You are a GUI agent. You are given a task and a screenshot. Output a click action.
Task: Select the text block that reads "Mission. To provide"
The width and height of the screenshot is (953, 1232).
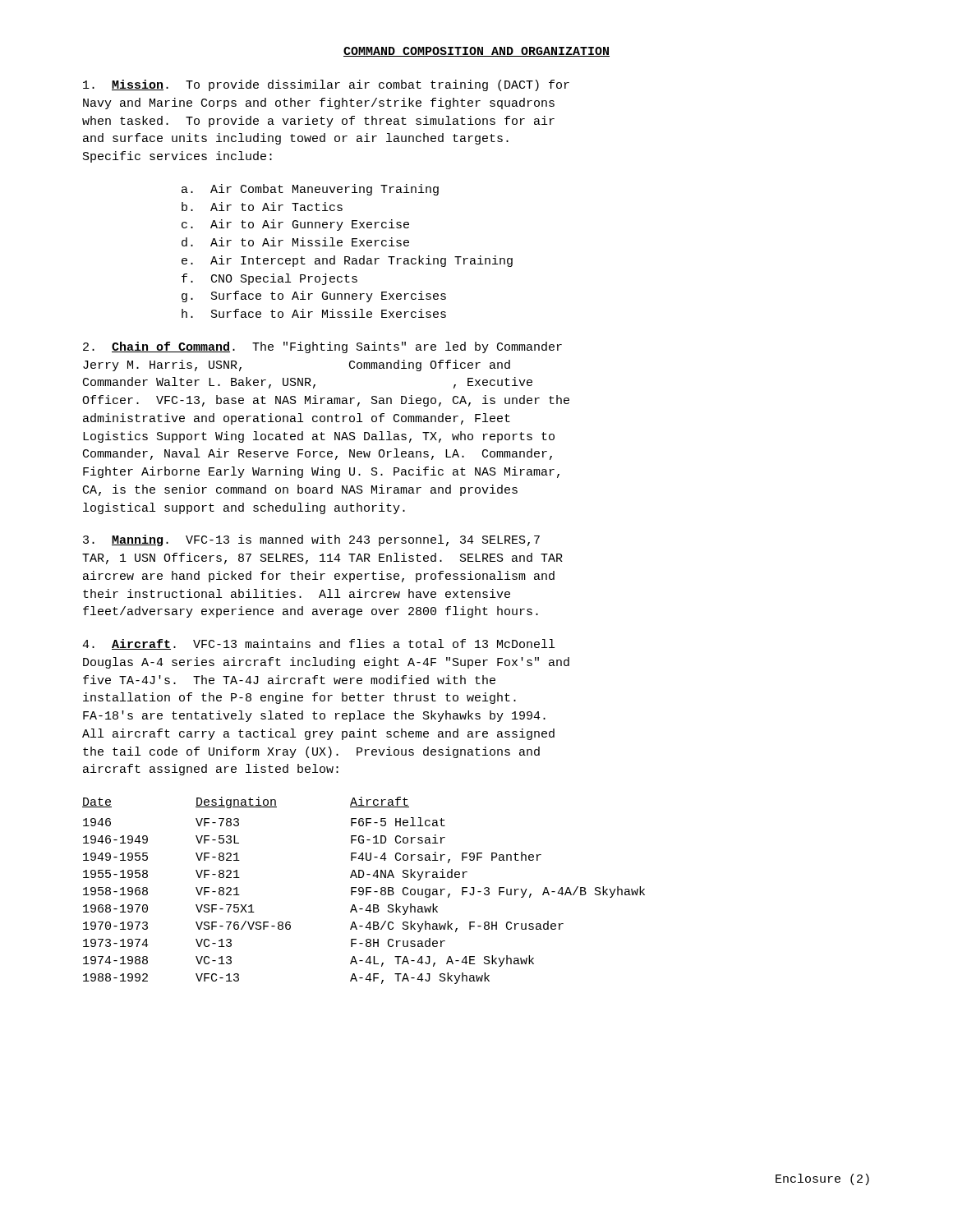click(x=326, y=122)
